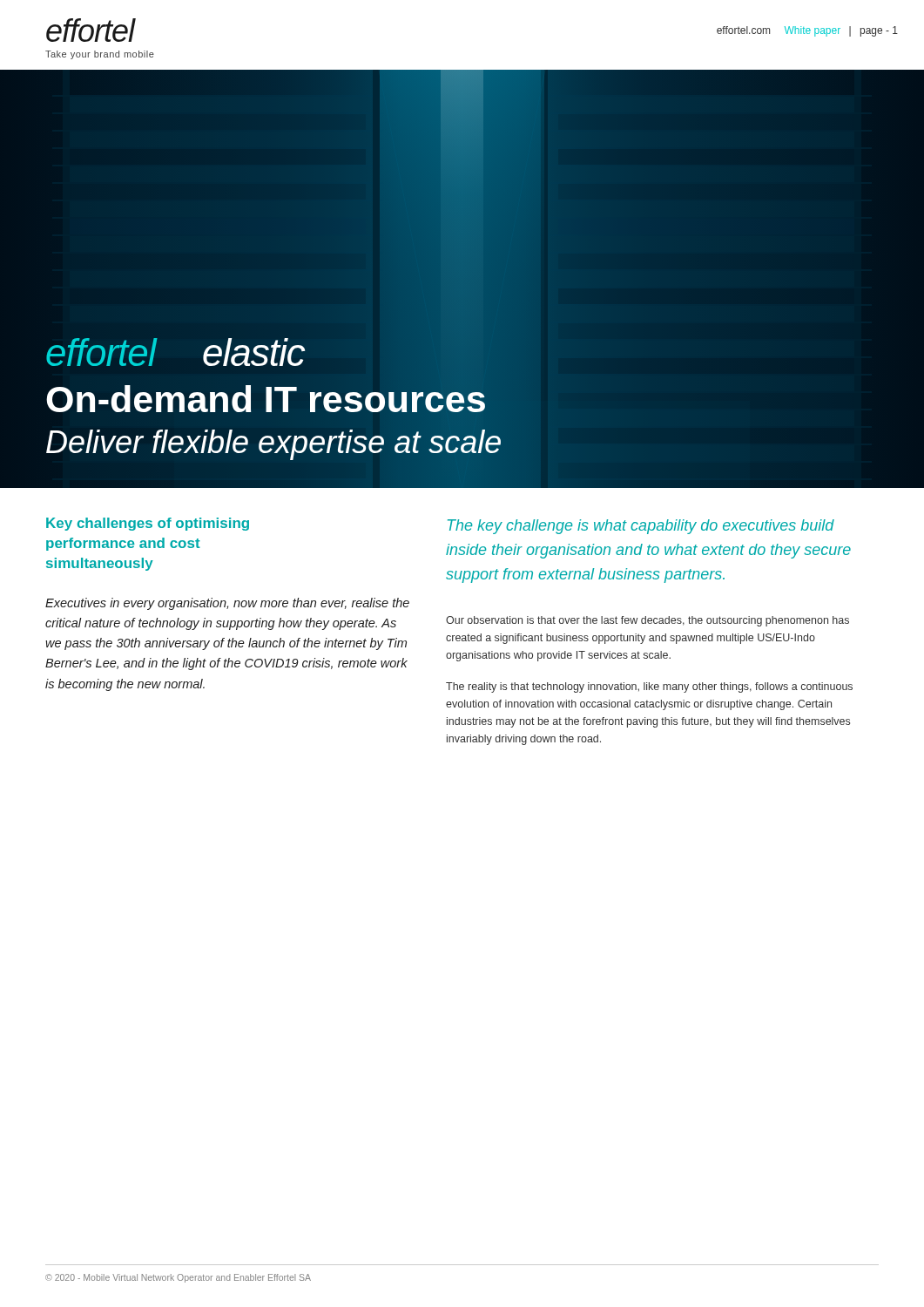
Task: Locate the section header that says "Key challenges of optimisingperformance and costsimultaneously"
Action: point(148,543)
